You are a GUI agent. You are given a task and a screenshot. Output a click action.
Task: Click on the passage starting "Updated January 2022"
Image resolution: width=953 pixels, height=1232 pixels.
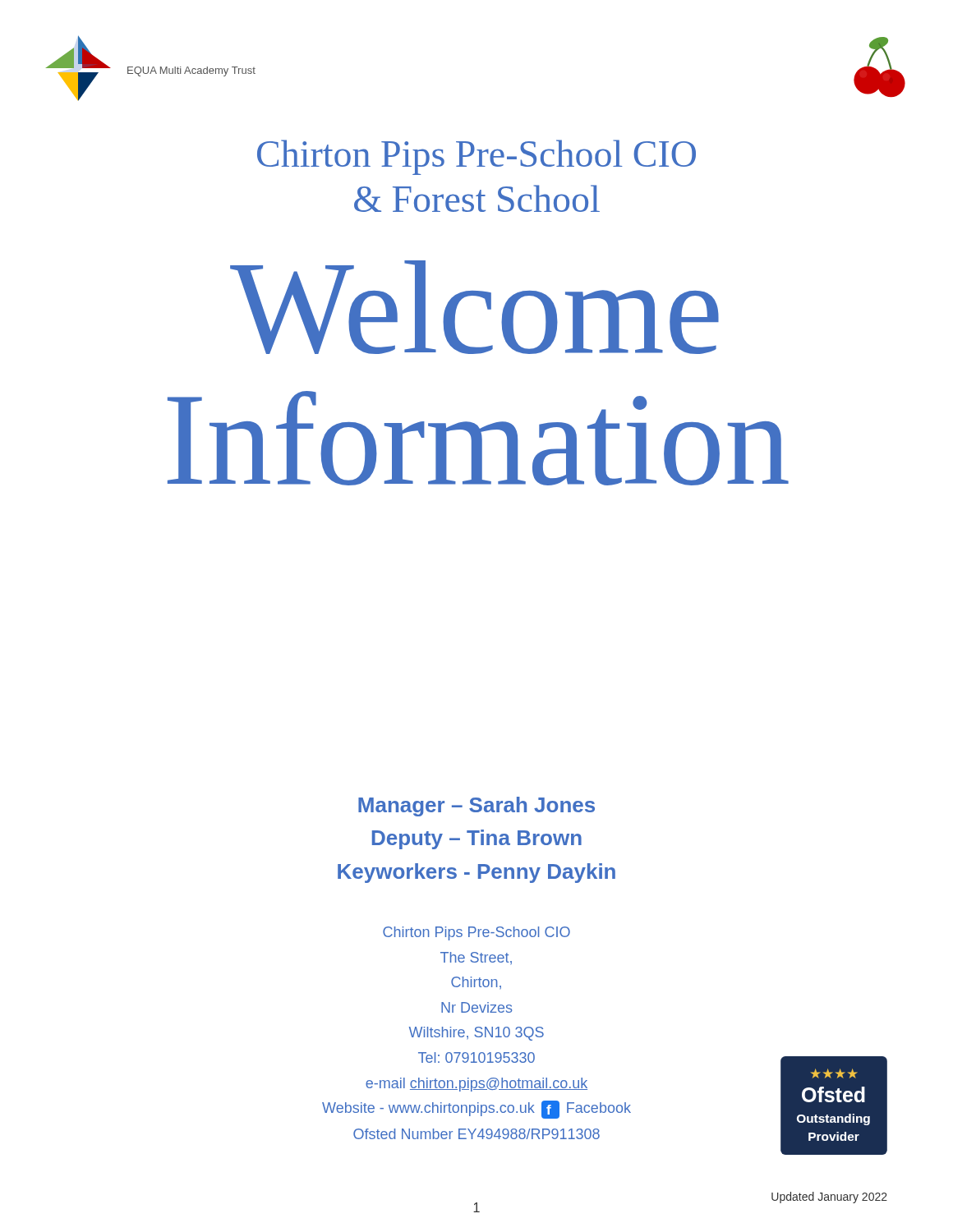coord(829,1197)
